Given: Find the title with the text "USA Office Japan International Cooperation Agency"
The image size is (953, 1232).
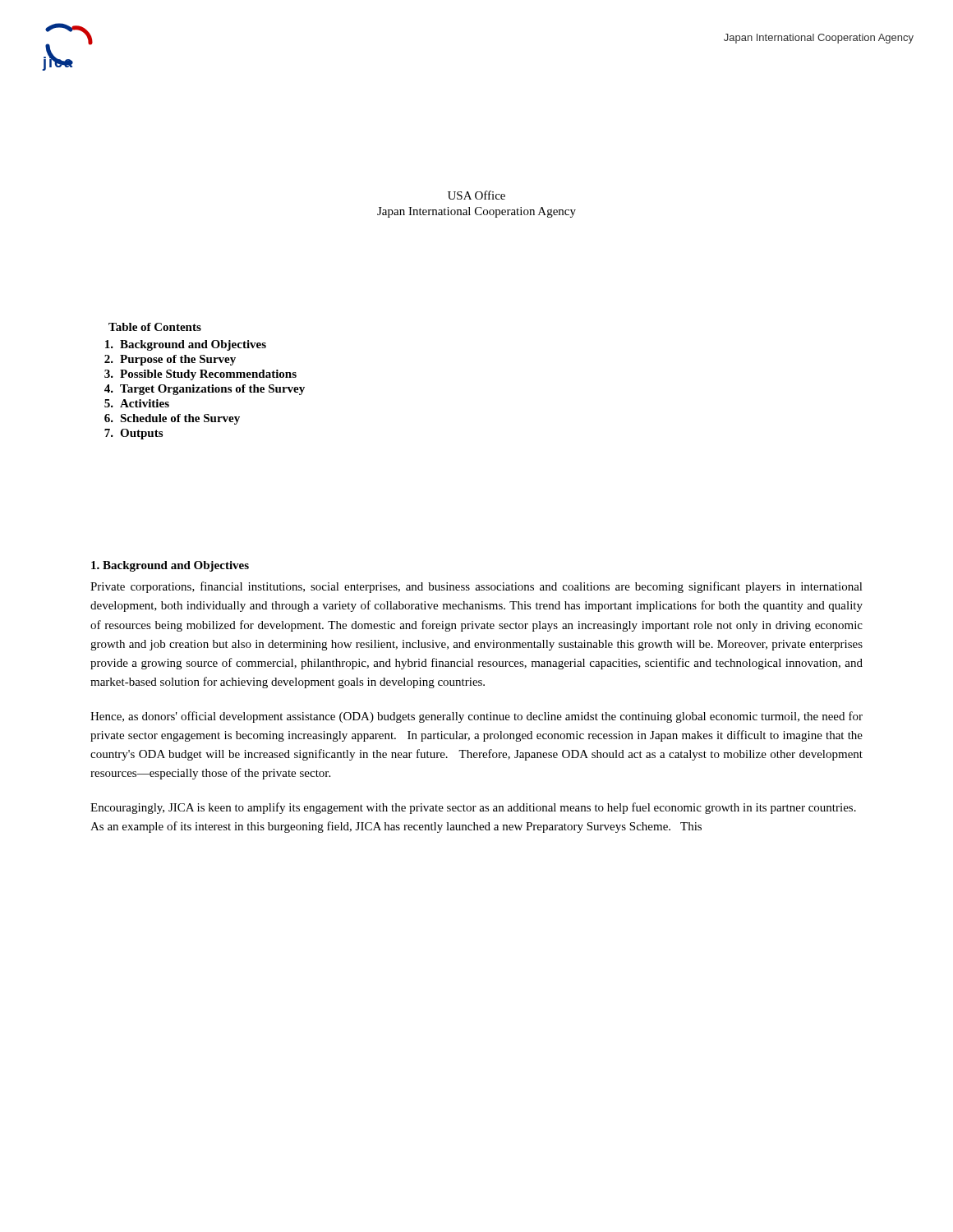Looking at the screenshot, I should pyautogui.click(x=476, y=204).
